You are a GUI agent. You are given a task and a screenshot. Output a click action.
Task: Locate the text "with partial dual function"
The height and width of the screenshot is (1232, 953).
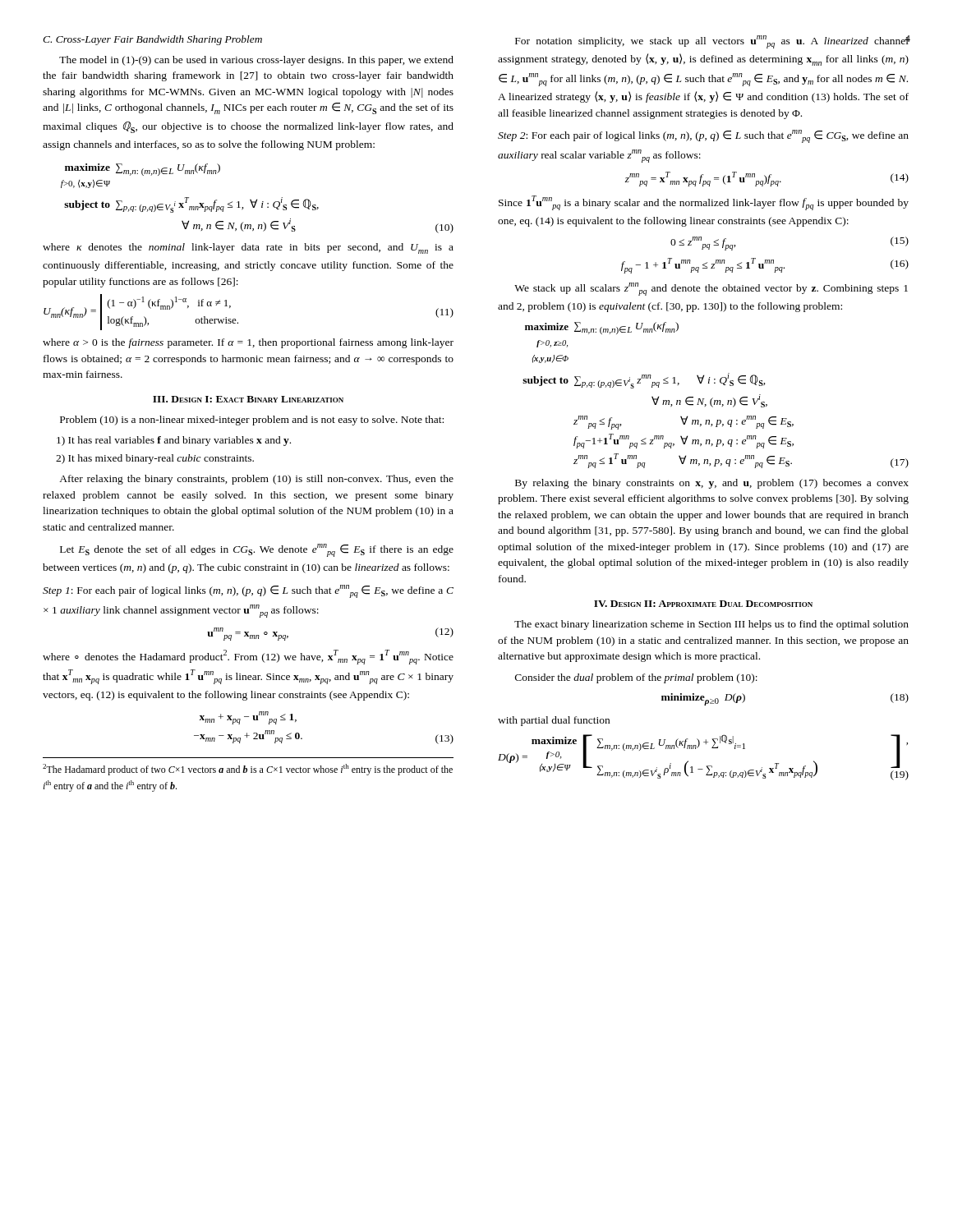(554, 720)
